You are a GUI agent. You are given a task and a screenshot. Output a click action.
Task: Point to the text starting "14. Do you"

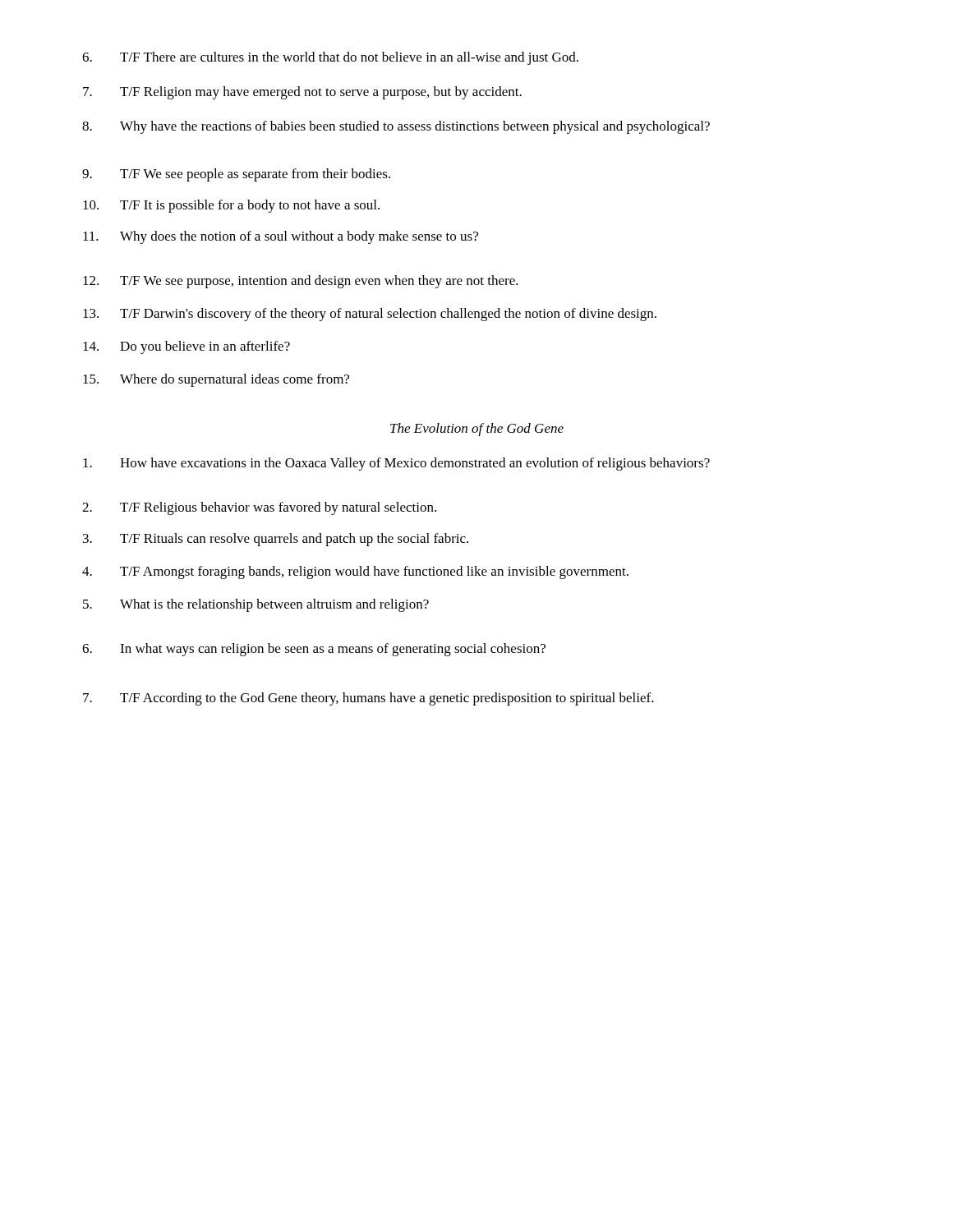coord(186,347)
